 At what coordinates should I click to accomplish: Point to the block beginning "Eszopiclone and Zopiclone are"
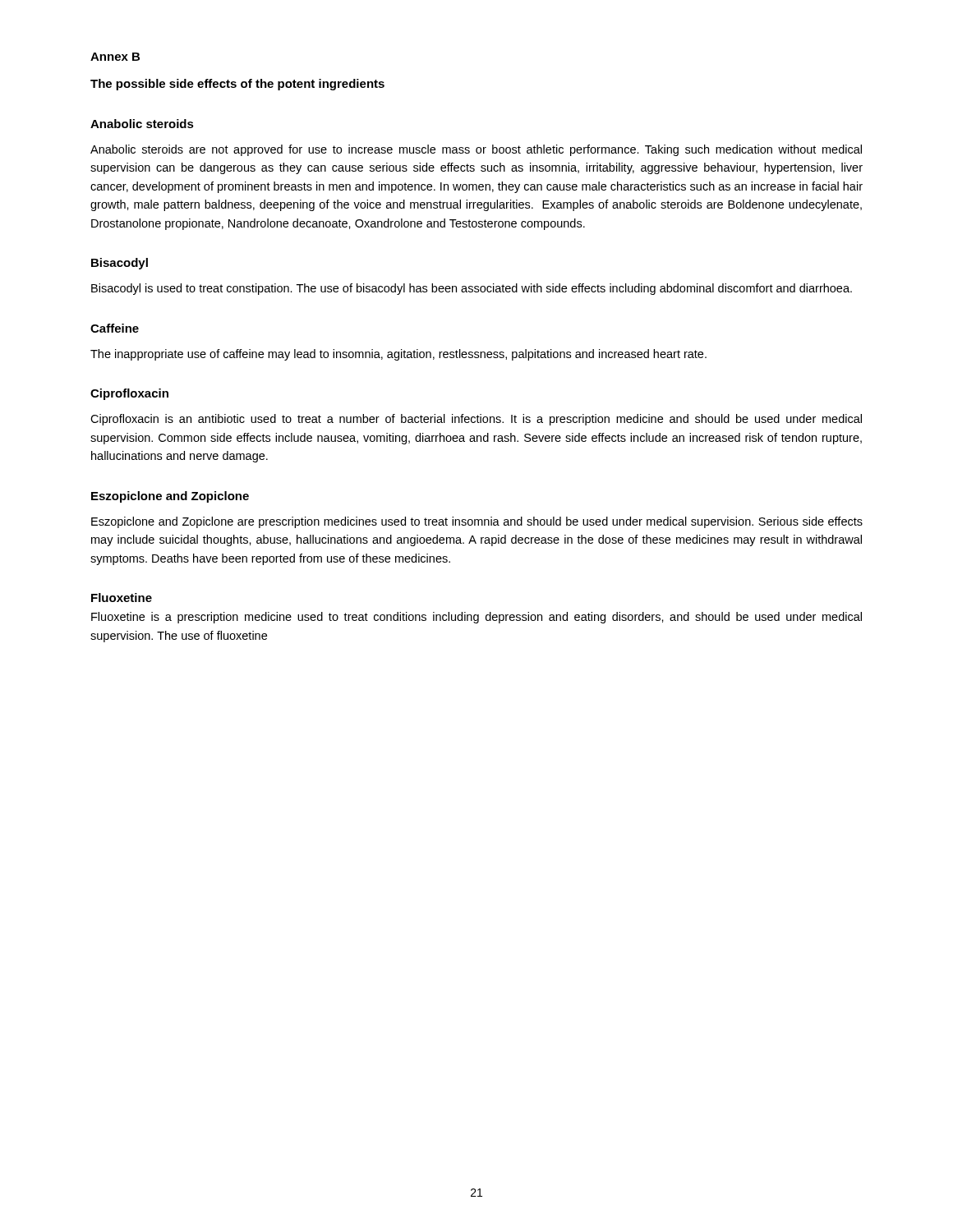(x=476, y=540)
